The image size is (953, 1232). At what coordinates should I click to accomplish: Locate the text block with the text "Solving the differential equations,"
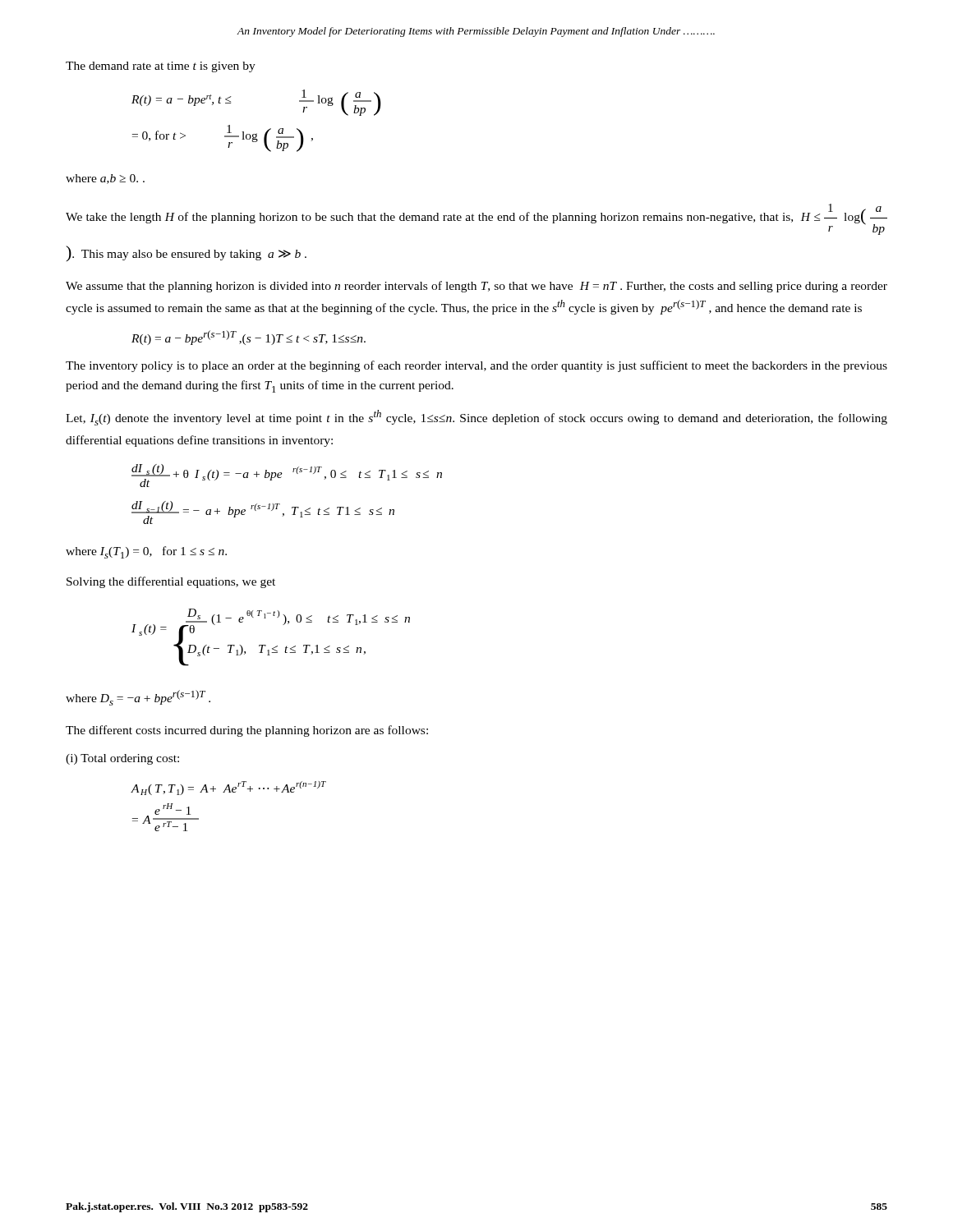(x=171, y=582)
